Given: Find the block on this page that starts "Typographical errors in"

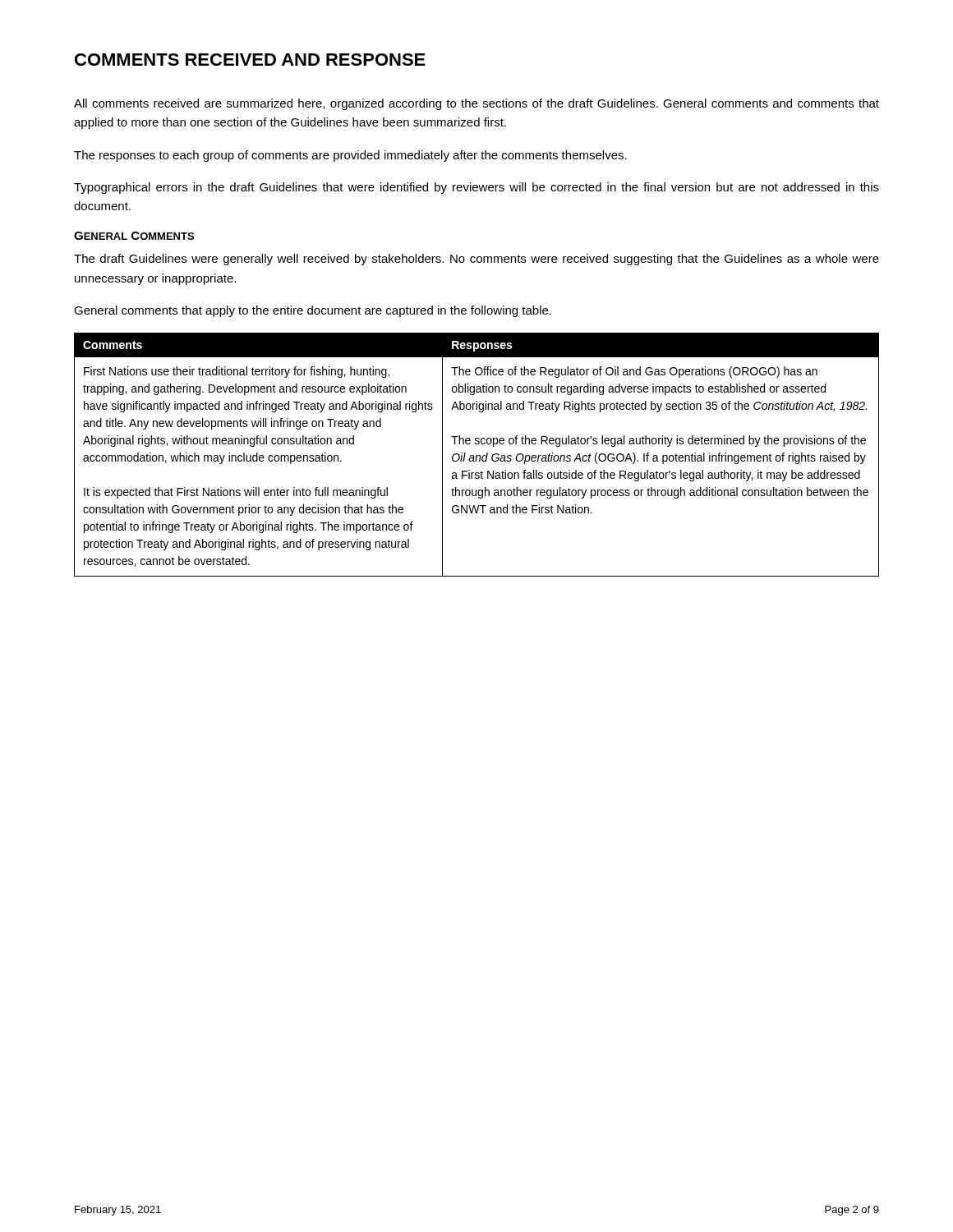Looking at the screenshot, I should pos(476,196).
